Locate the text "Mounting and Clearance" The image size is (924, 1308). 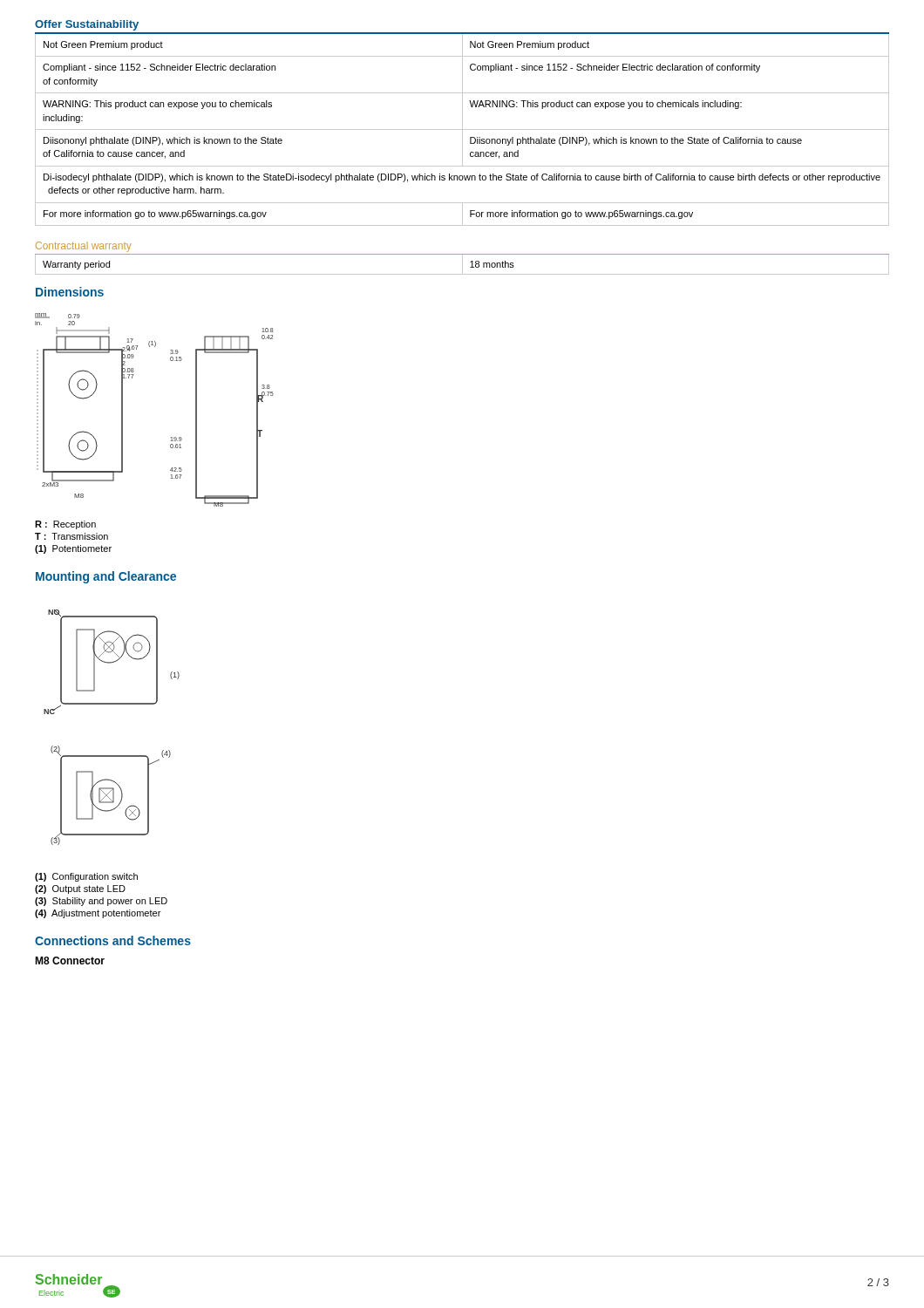pyautogui.click(x=106, y=577)
